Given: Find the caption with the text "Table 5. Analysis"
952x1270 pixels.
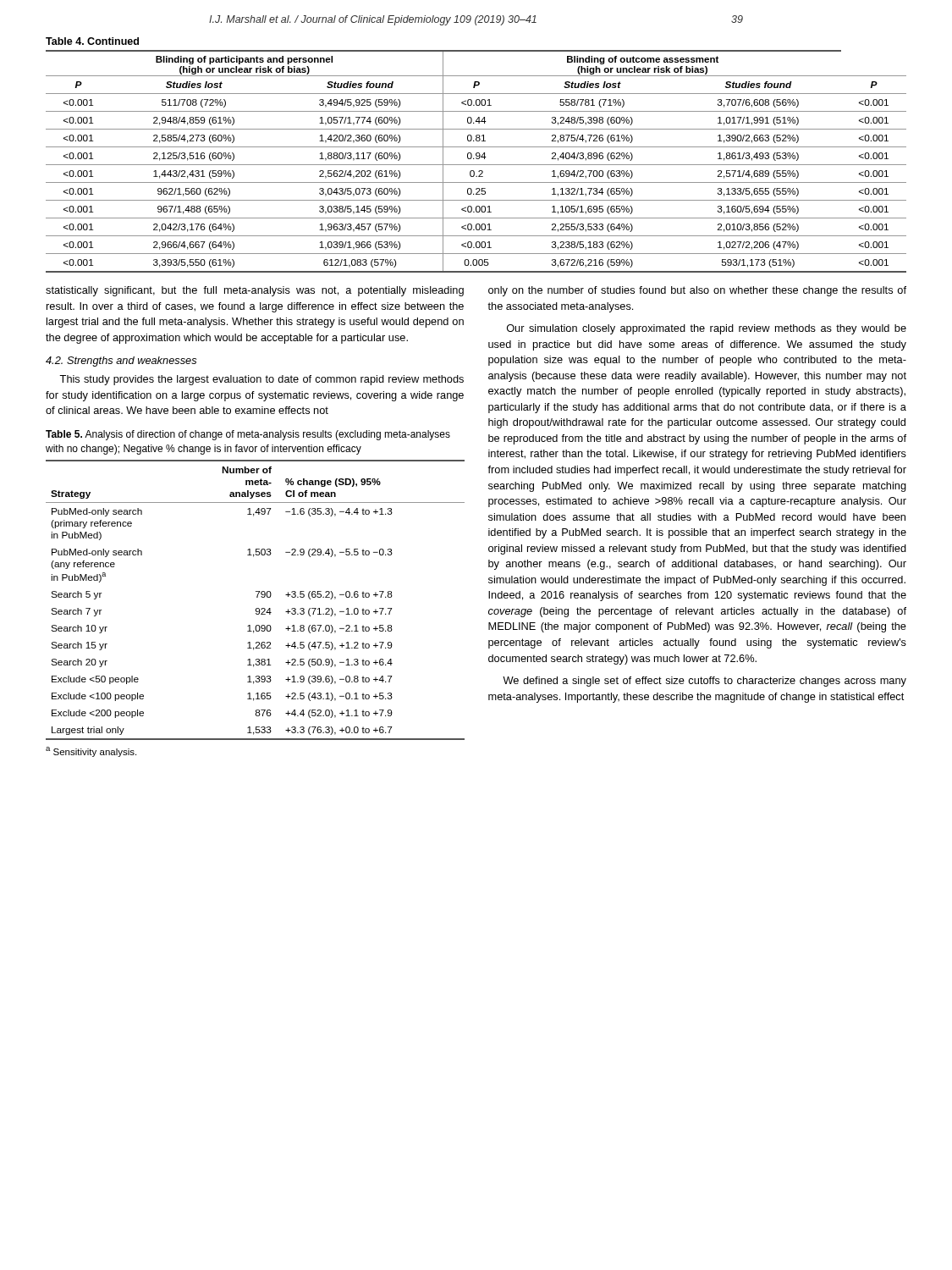Looking at the screenshot, I should 248,441.
